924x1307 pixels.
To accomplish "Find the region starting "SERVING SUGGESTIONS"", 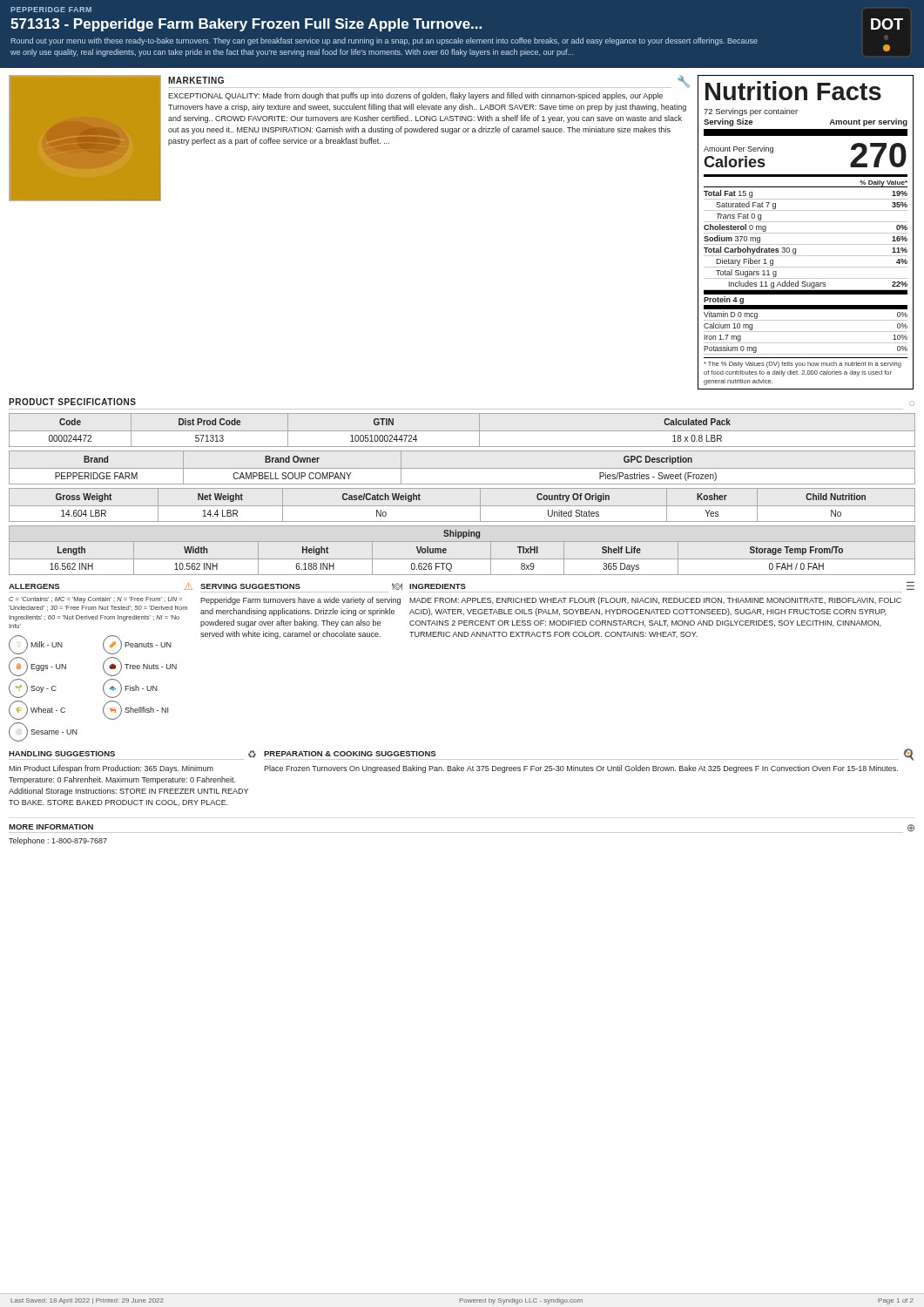I will click(250, 586).
